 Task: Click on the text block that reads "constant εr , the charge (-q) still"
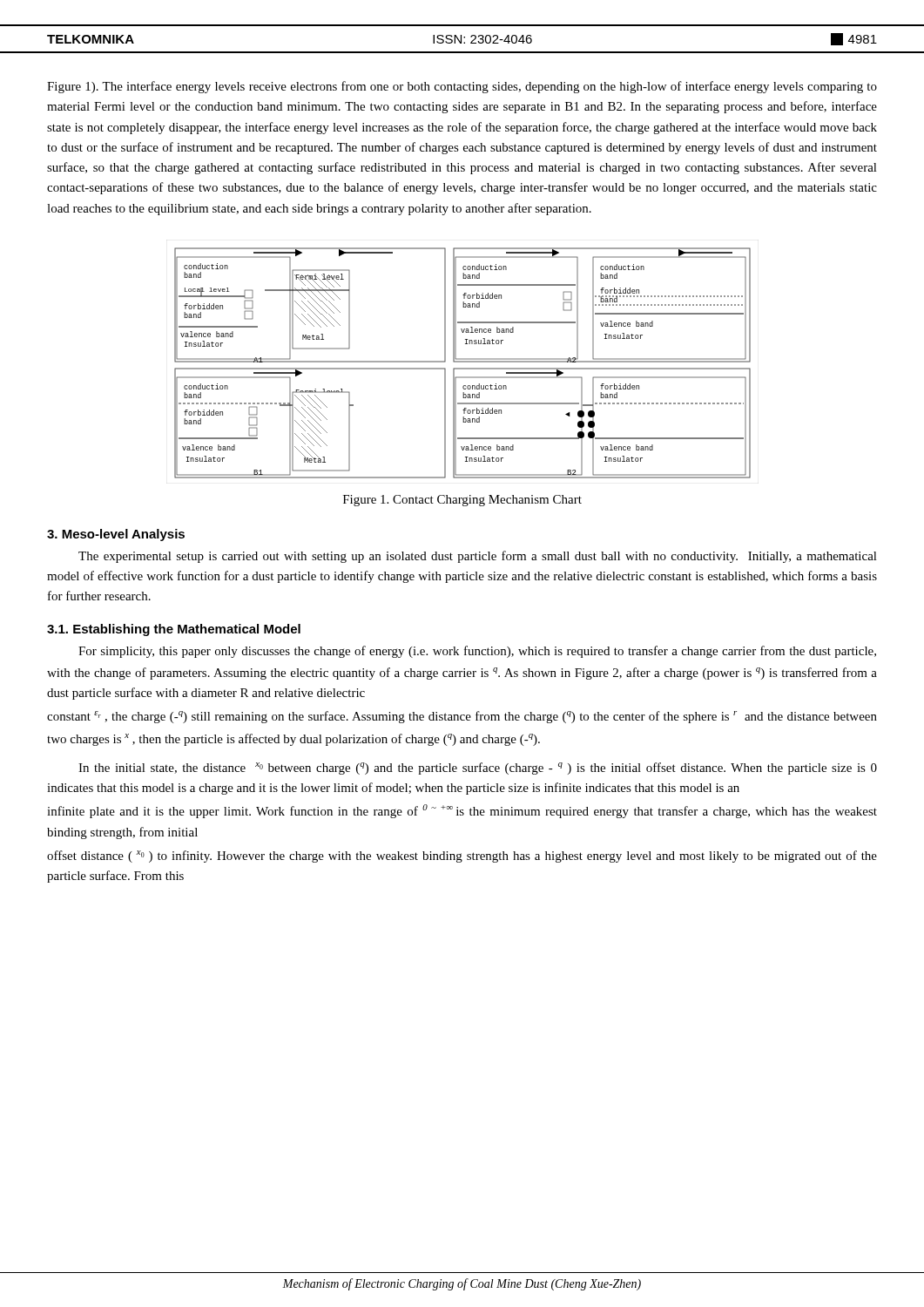(462, 726)
